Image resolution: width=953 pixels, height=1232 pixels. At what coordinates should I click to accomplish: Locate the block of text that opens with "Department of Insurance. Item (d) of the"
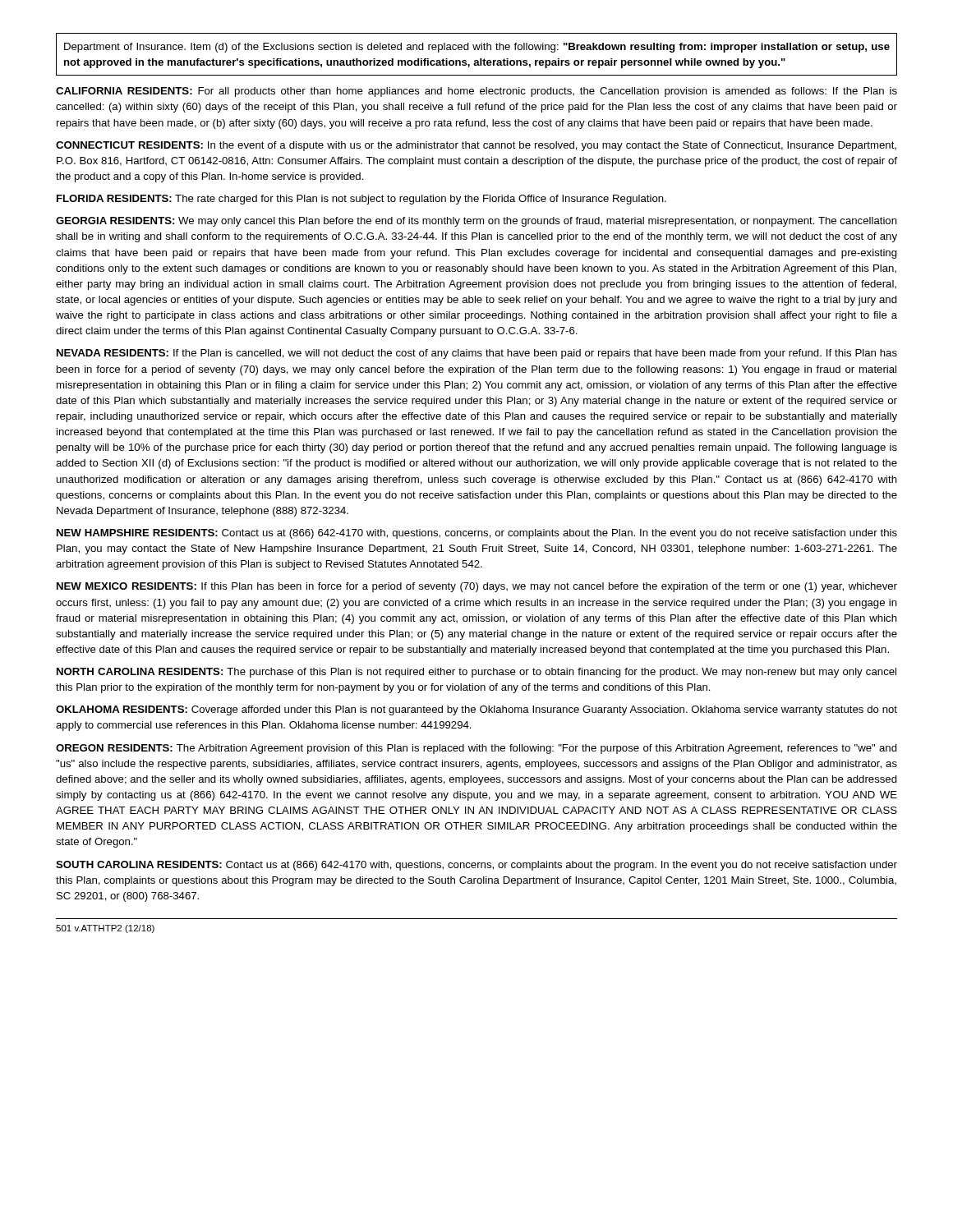pos(476,54)
